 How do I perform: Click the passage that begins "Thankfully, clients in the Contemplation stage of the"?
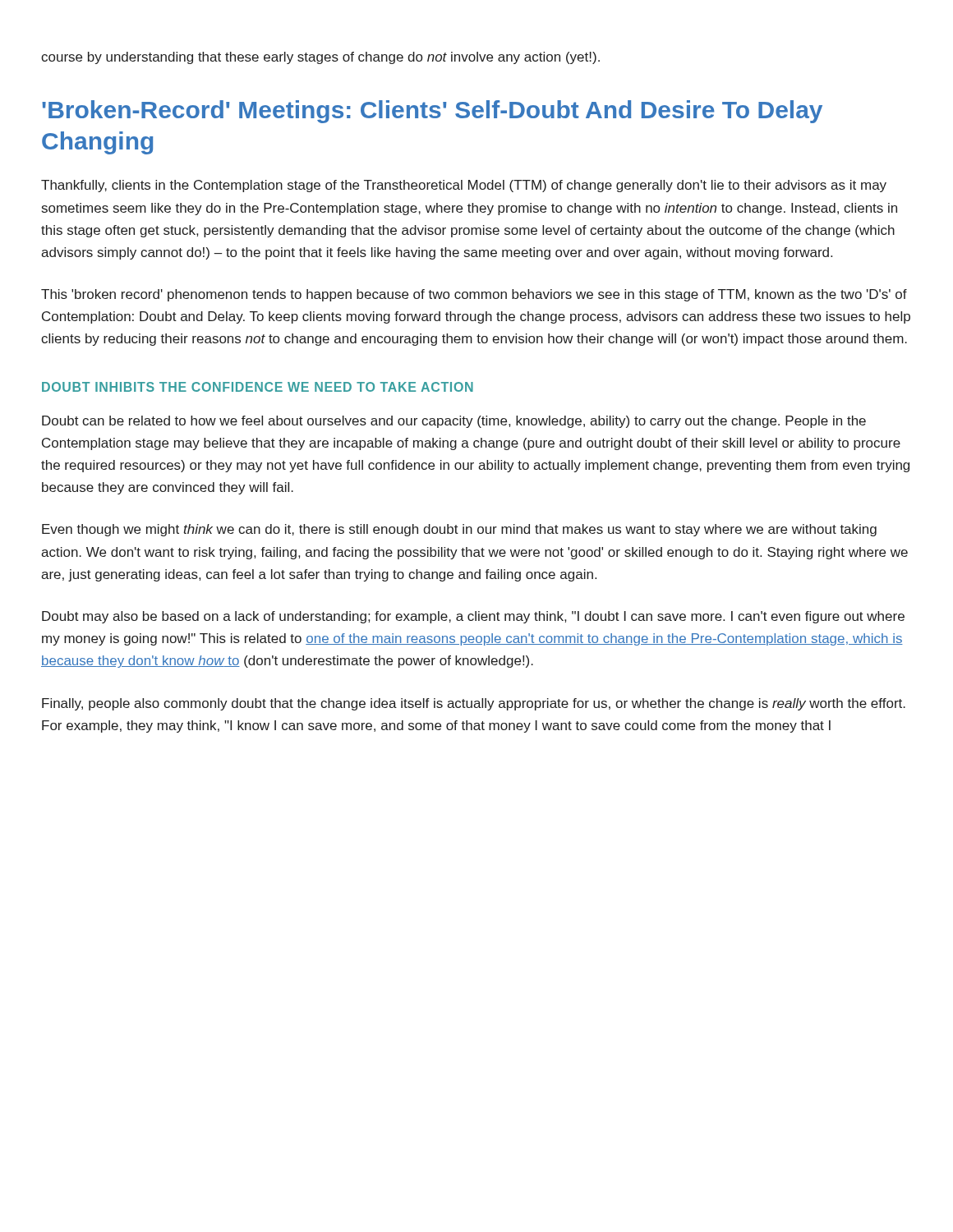coord(476,219)
